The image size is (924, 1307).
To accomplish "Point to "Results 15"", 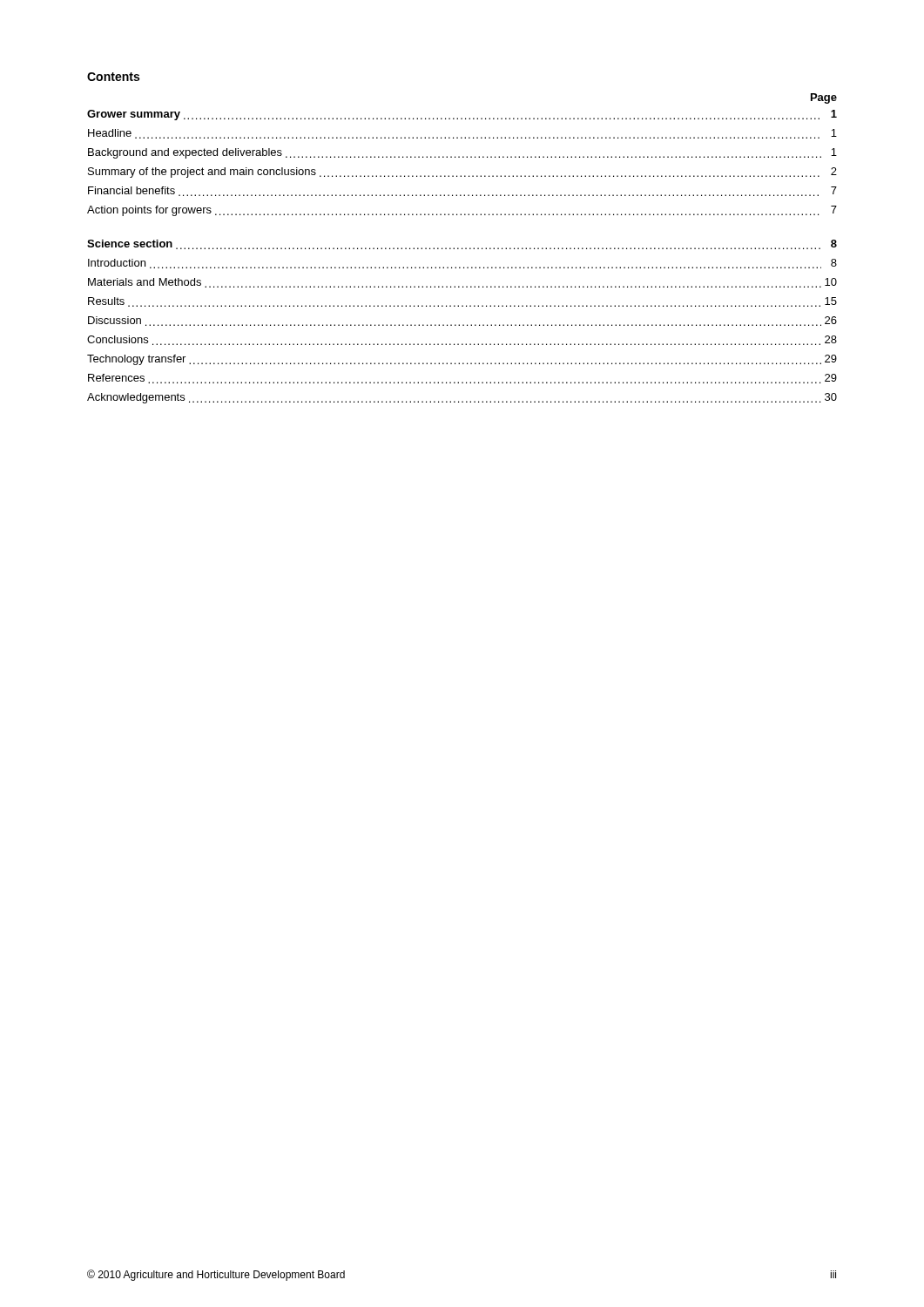I will click(462, 301).
